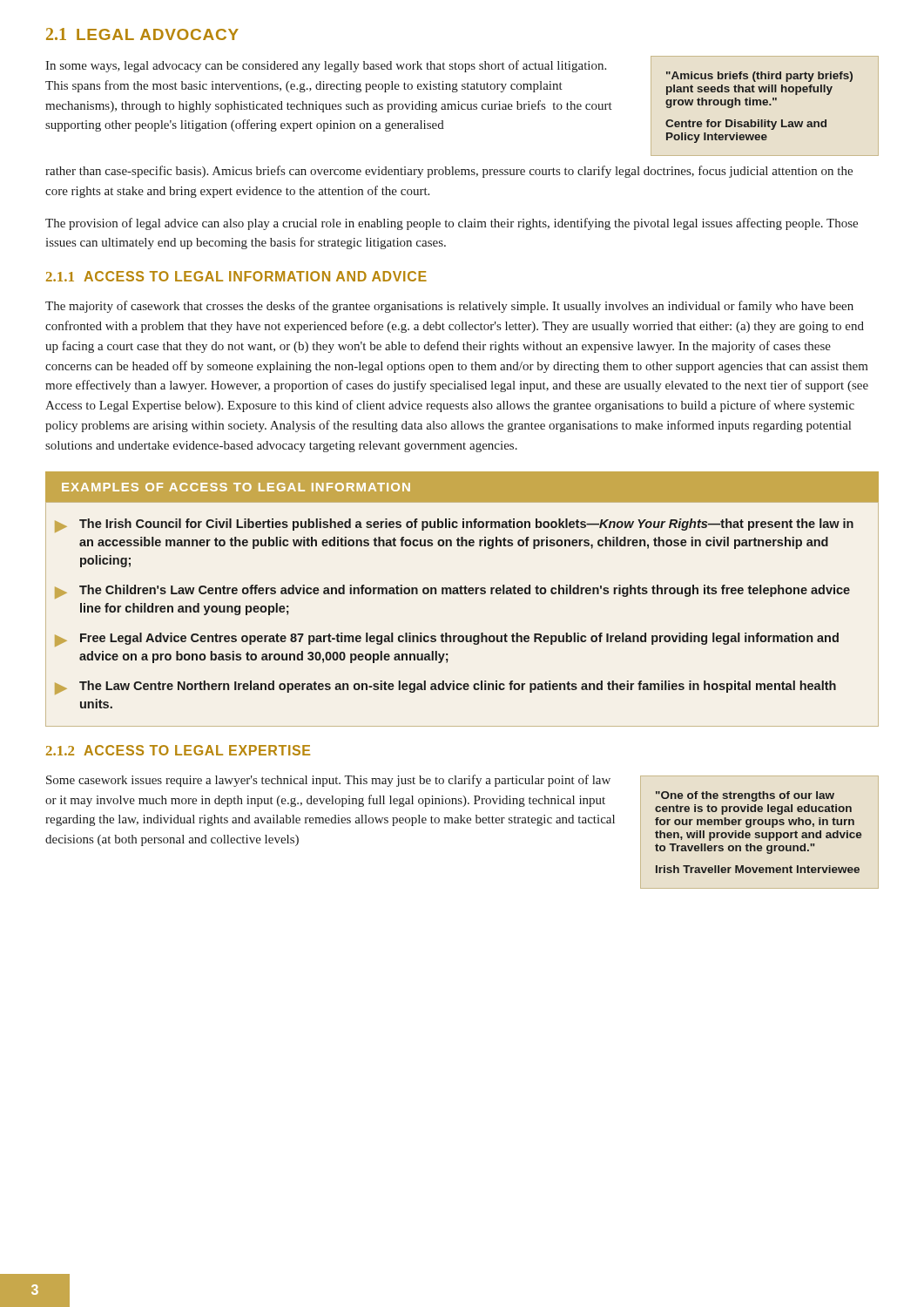924x1307 pixels.
Task: Click on the section header that reads "2.1.2 Access to Legal Expertise"
Action: [178, 751]
